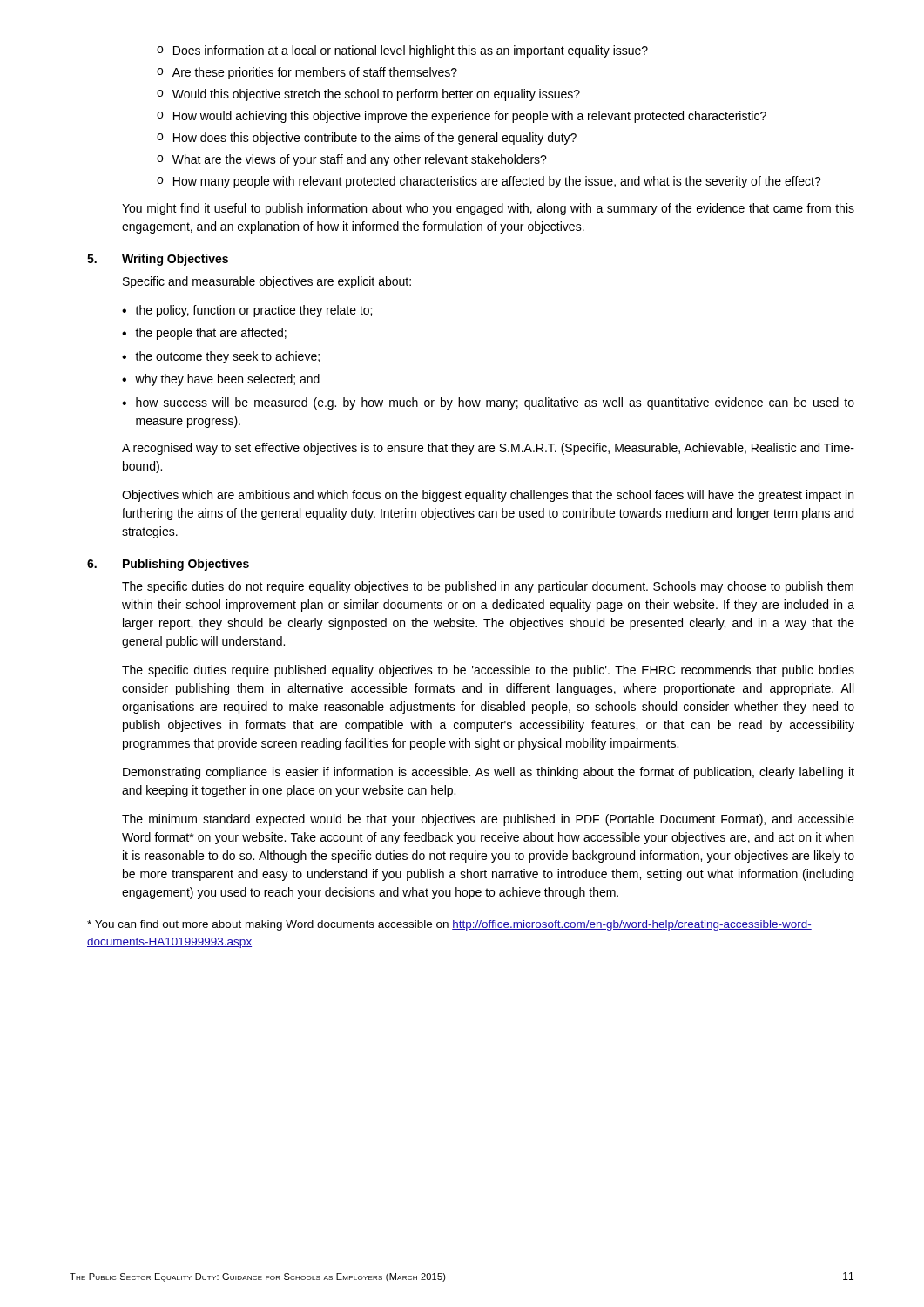
Task: Where is the passage that starts "A recognised way to set effective objectives"?
Action: point(488,457)
